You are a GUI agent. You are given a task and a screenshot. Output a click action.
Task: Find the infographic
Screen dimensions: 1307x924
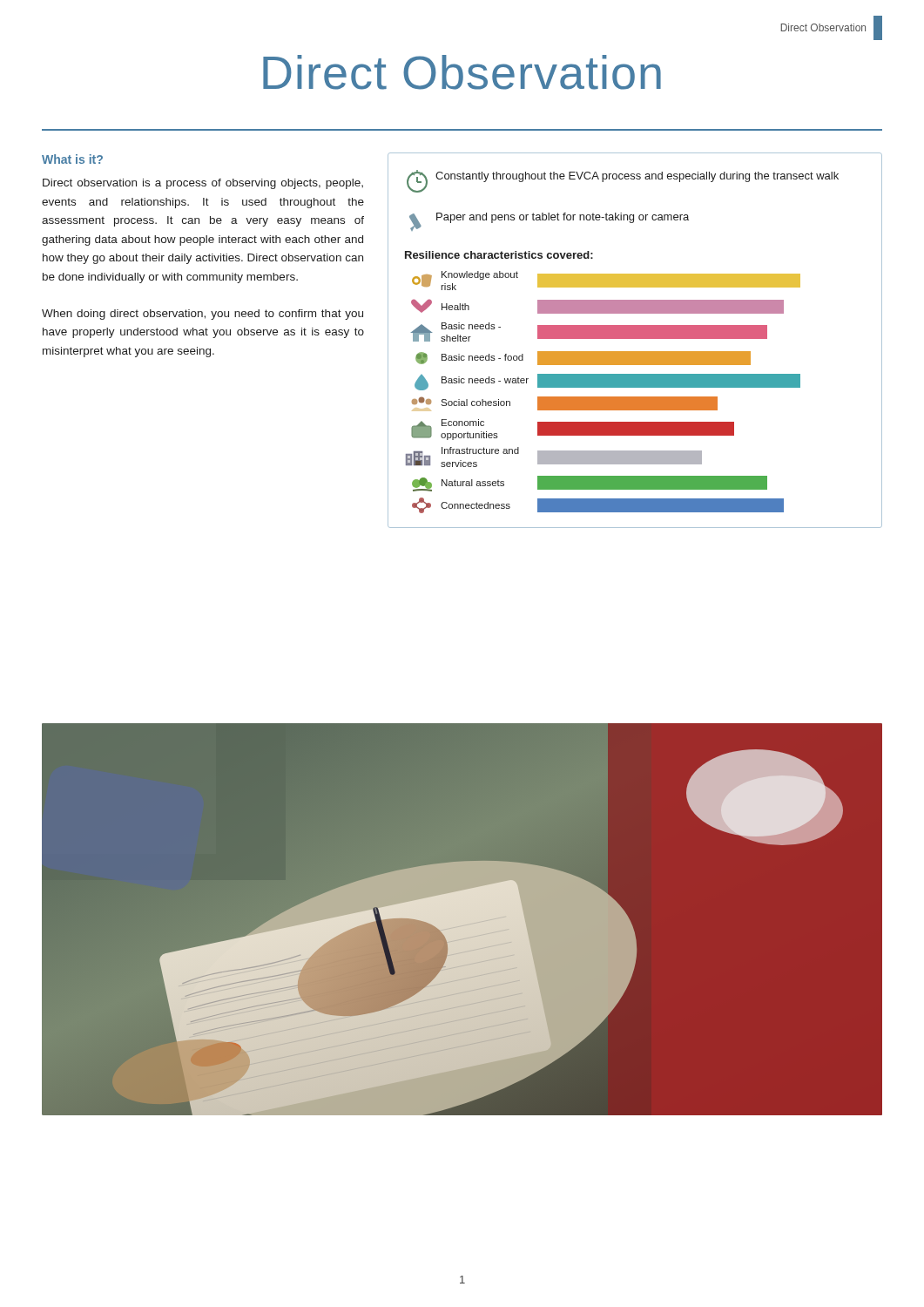point(635,340)
